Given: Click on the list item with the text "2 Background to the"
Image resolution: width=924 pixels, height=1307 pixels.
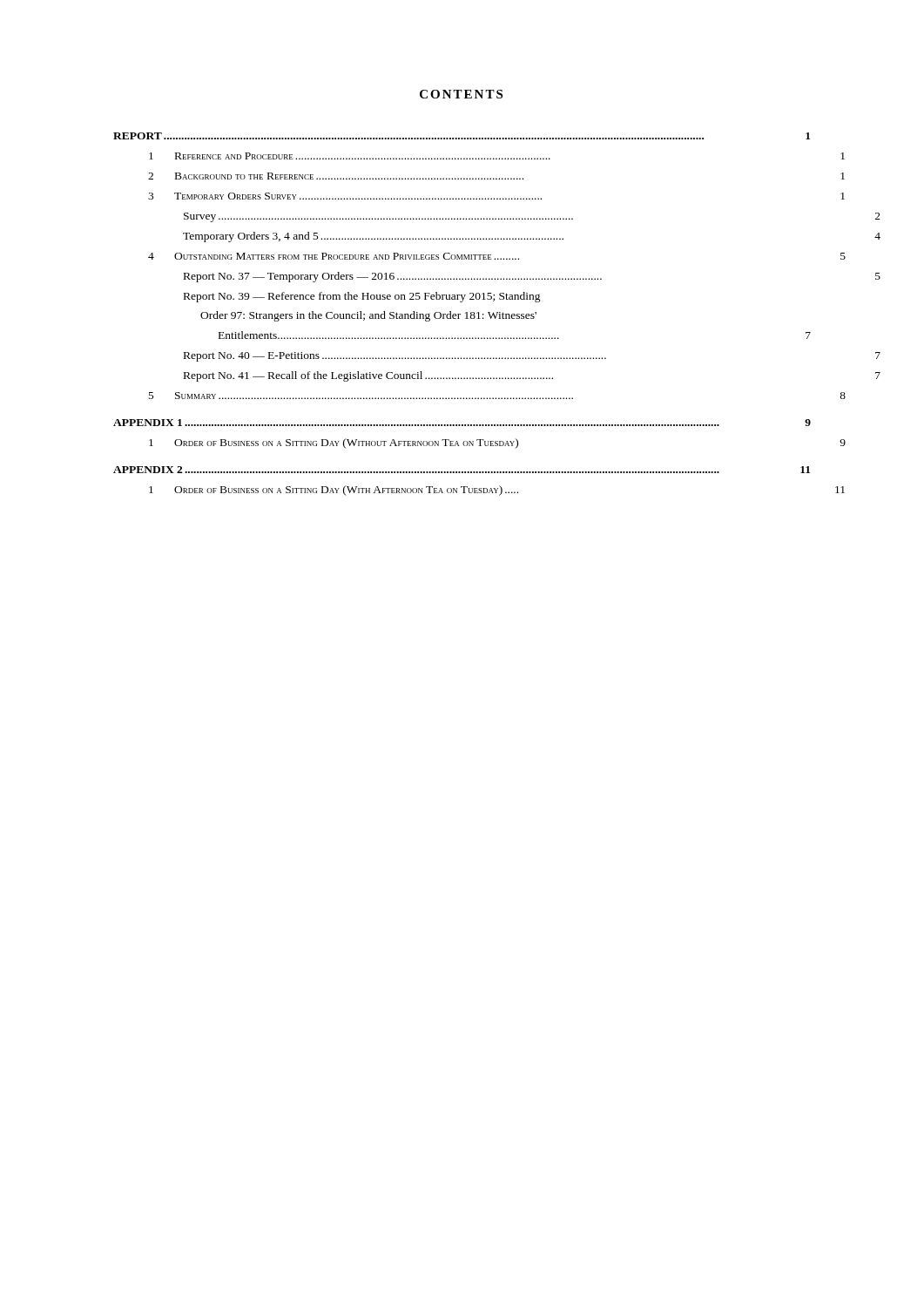Looking at the screenshot, I should (497, 176).
